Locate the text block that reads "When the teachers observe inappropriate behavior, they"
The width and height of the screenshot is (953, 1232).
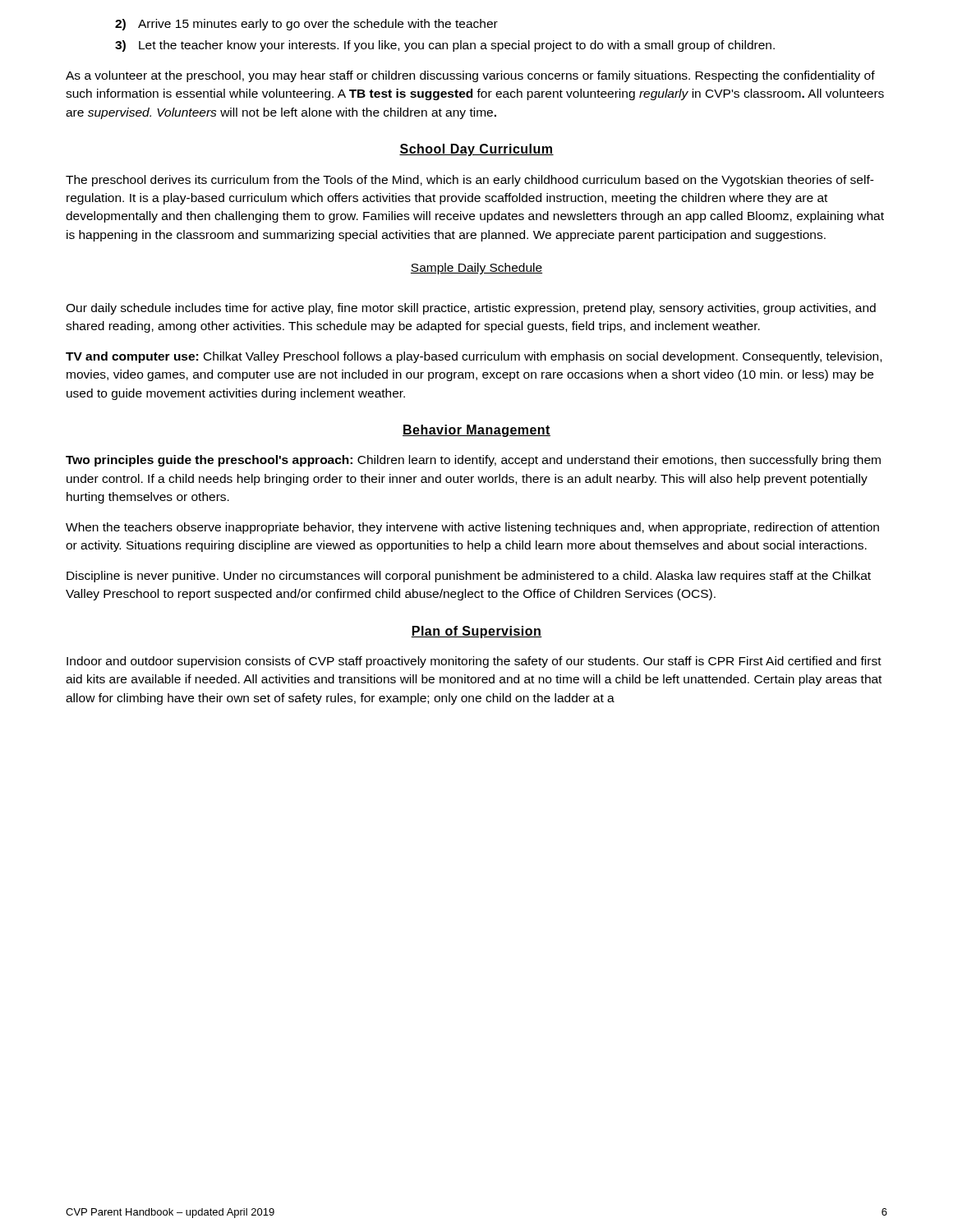473,536
